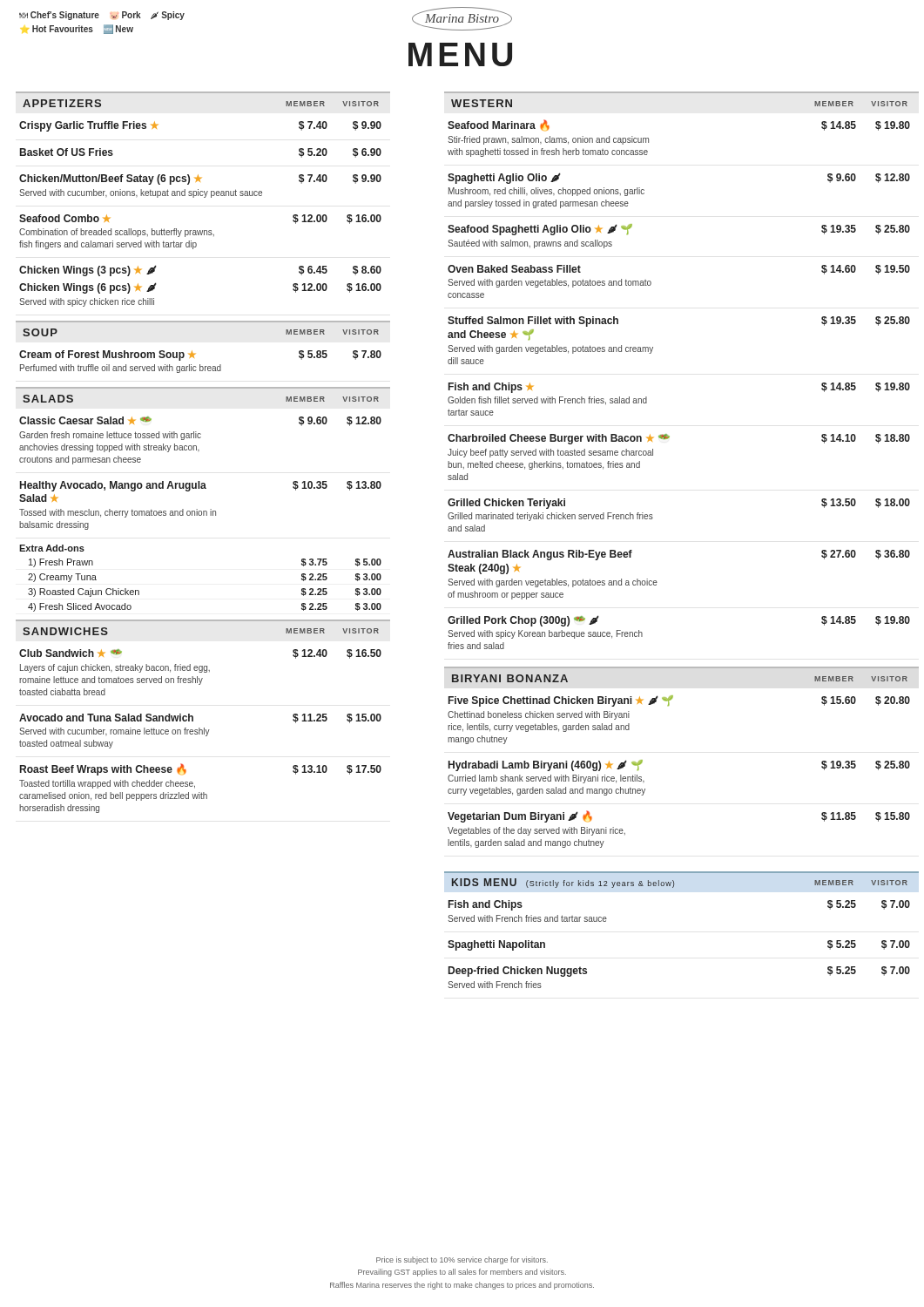Click on the section header that says "BIRYANI BONANZA MEMBER VISITOR"

coord(510,678)
